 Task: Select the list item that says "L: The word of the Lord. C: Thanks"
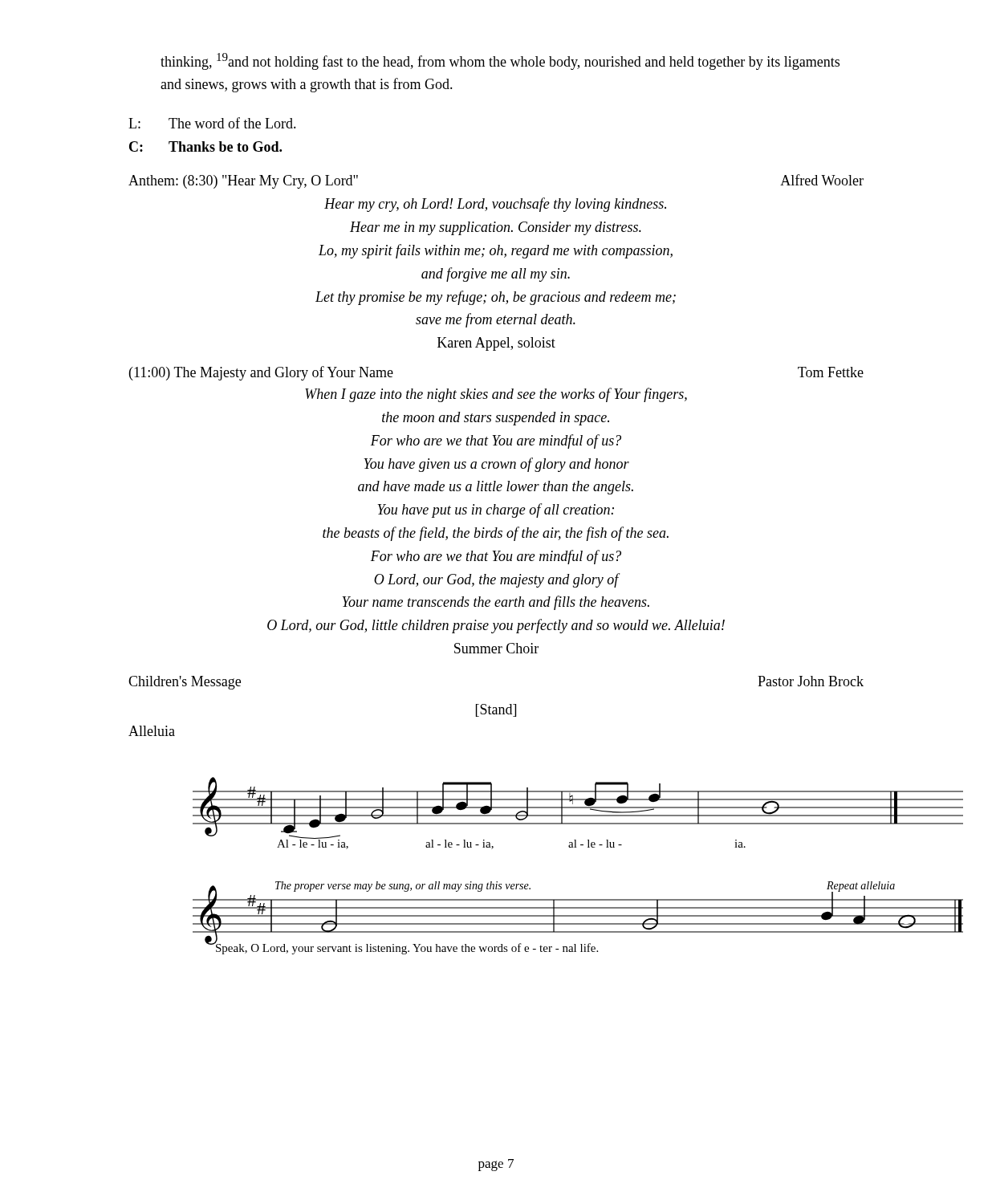coord(212,123)
